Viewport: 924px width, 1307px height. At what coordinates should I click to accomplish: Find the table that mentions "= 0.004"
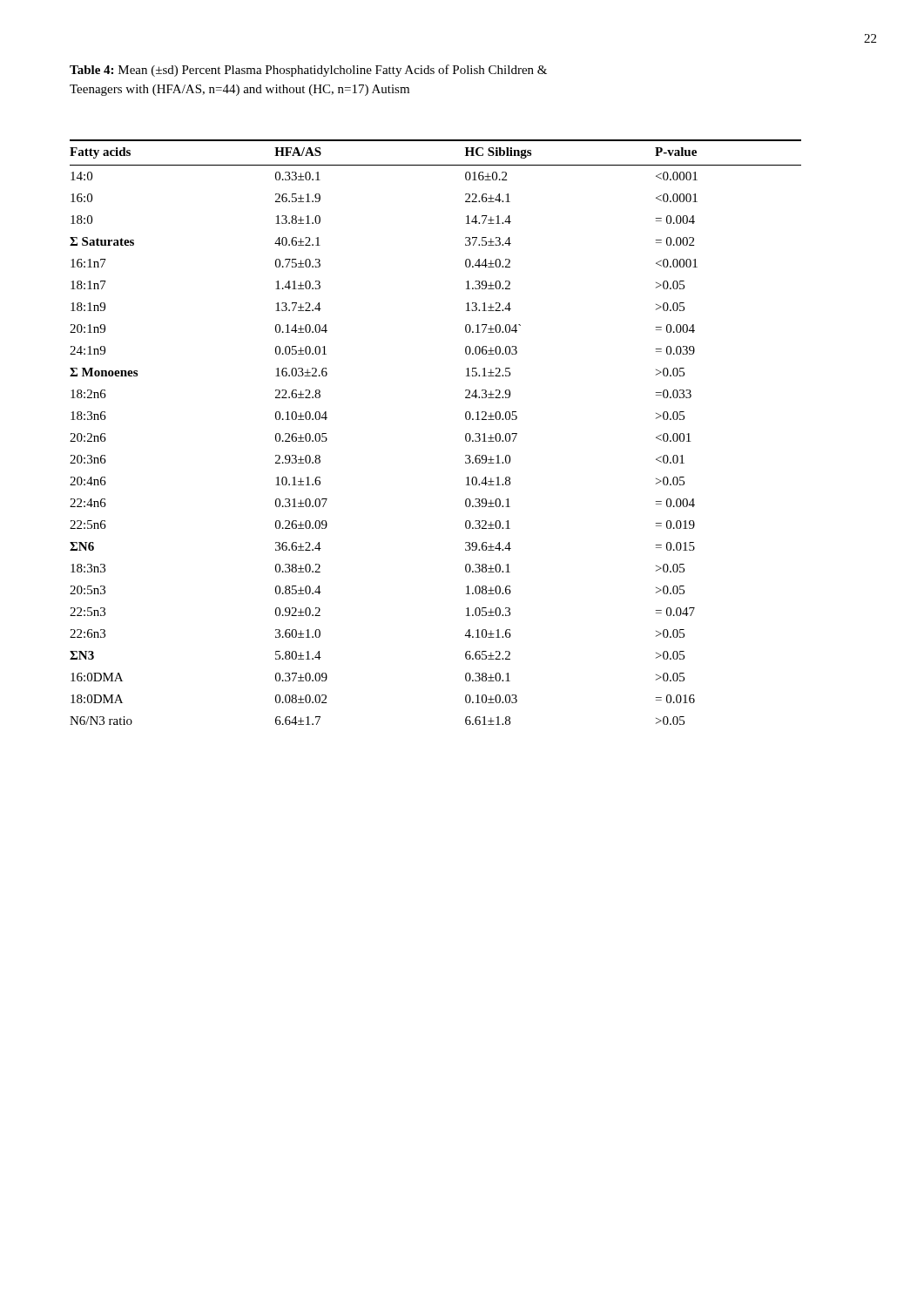(435, 437)
